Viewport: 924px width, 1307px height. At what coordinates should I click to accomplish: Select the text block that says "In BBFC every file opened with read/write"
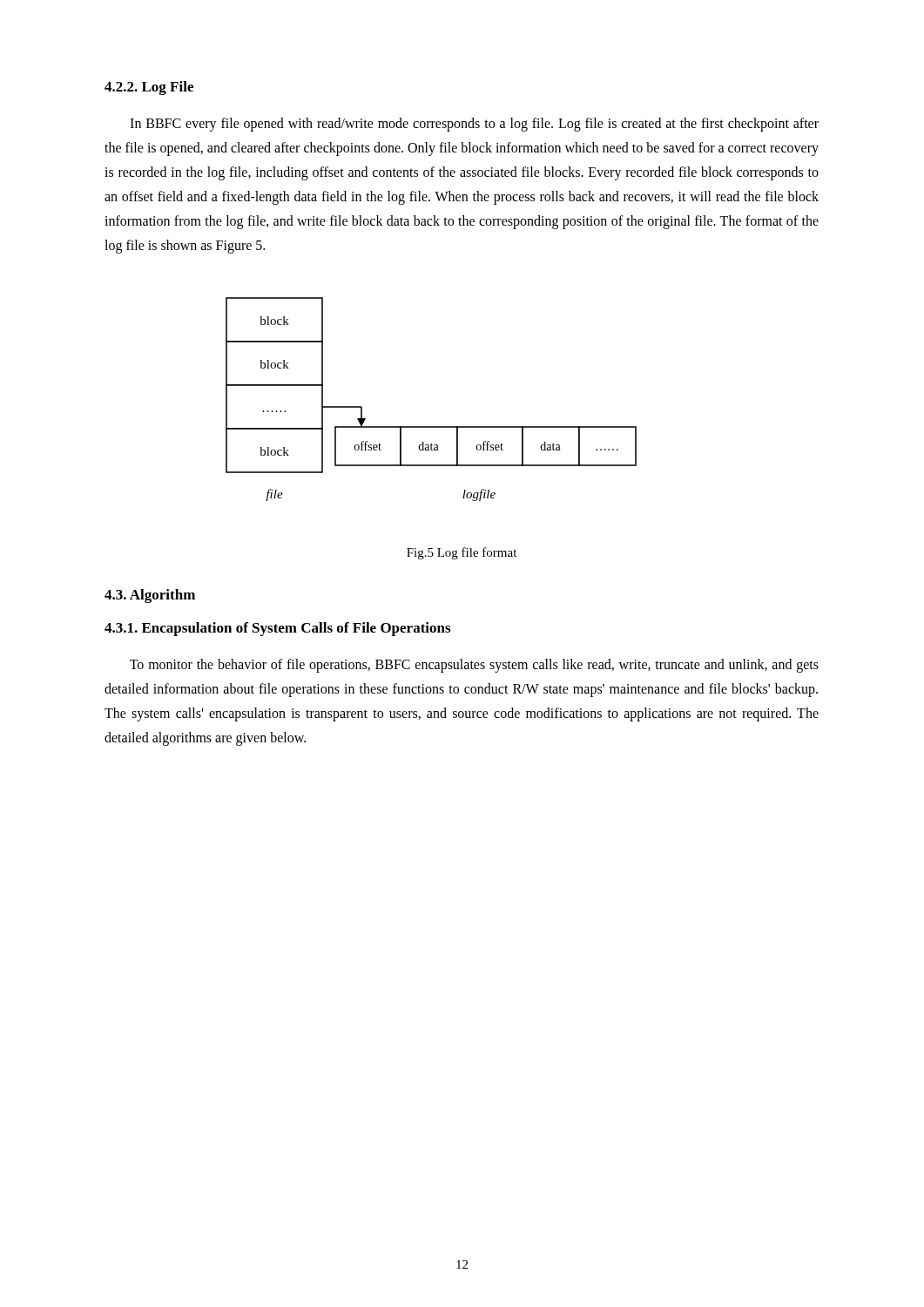click(462, 184)
